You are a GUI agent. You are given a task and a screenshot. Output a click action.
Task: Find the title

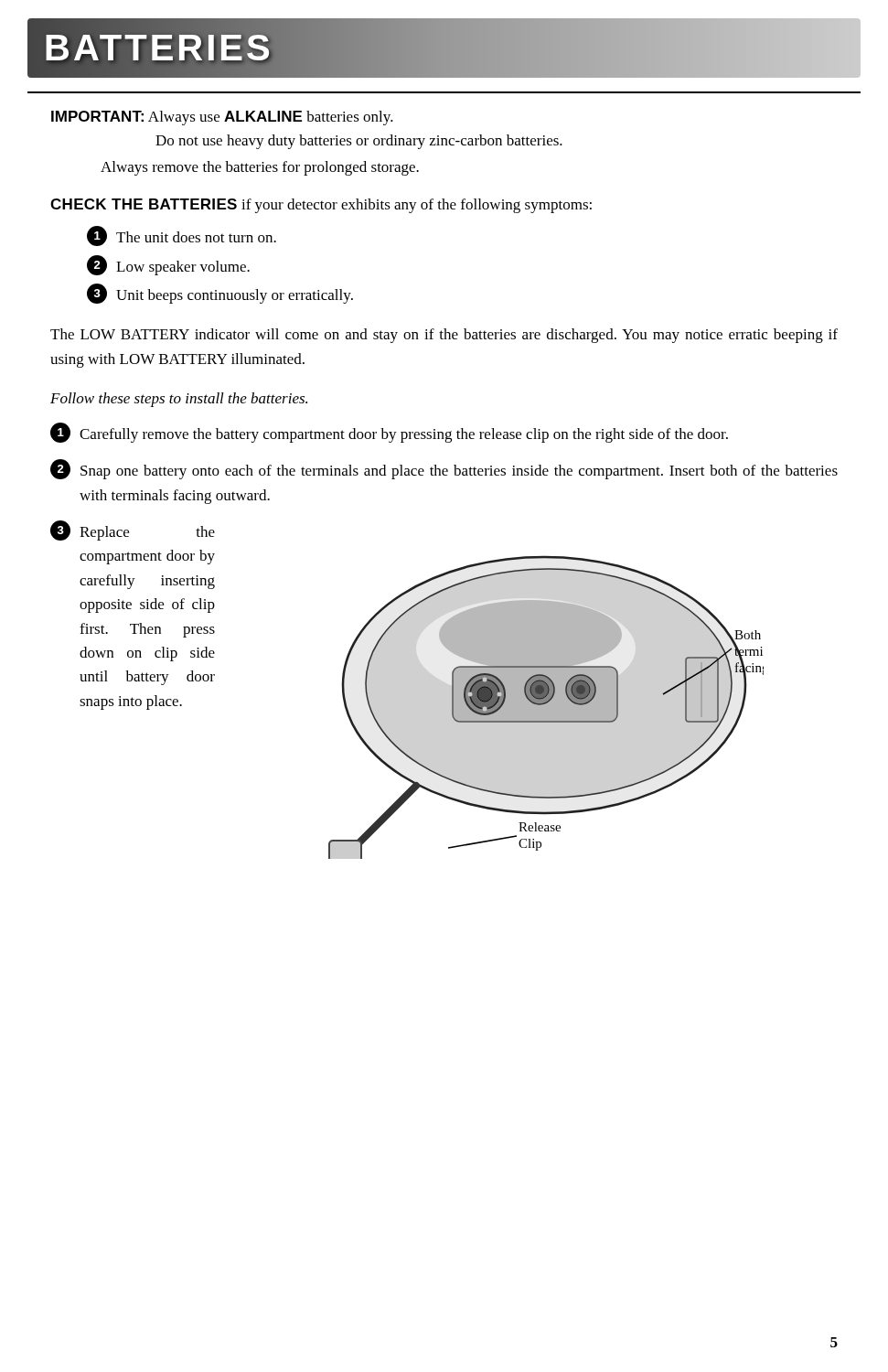coord(159,48)
